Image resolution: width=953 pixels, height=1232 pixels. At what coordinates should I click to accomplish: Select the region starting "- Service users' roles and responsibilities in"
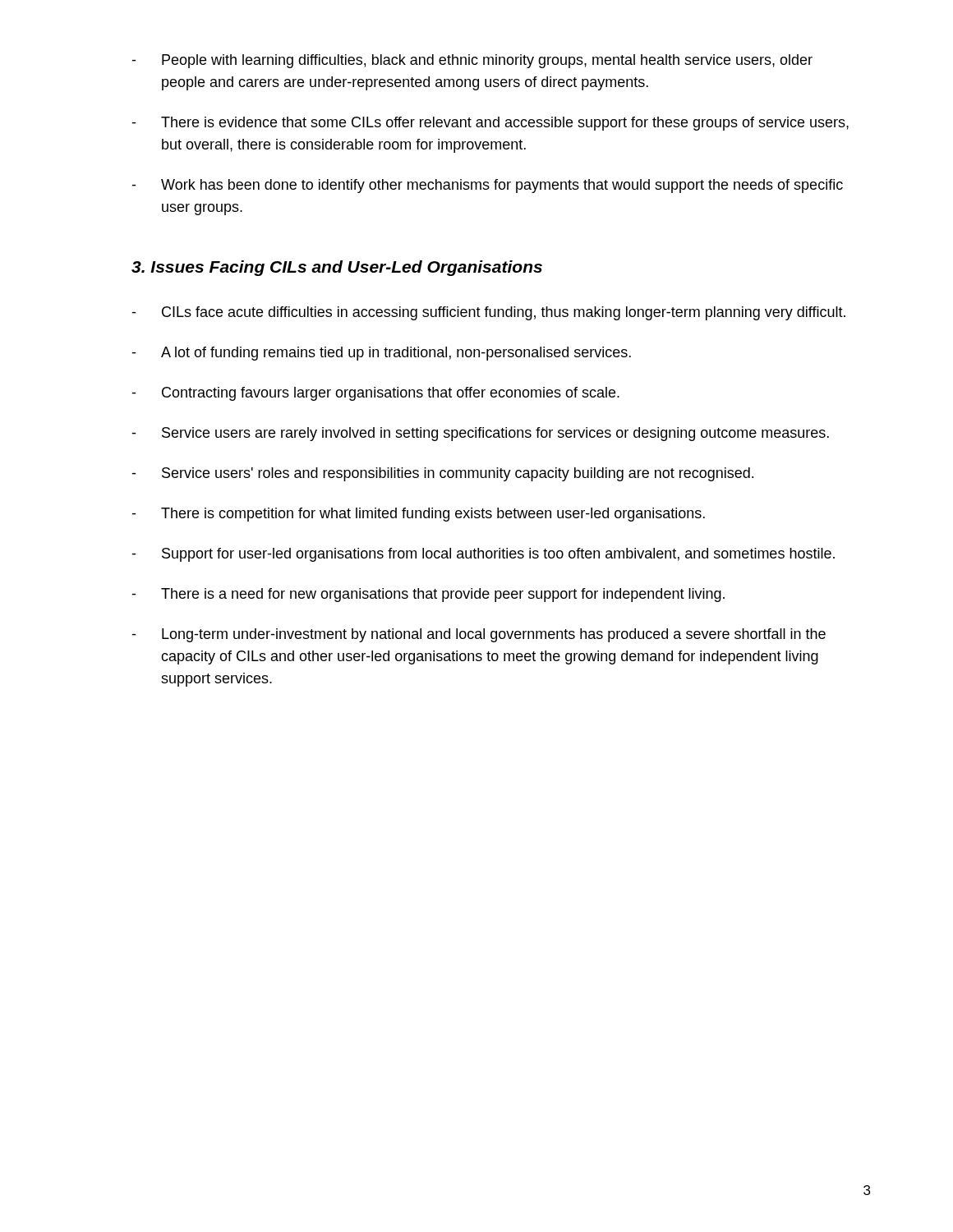[x=493, y=474]
